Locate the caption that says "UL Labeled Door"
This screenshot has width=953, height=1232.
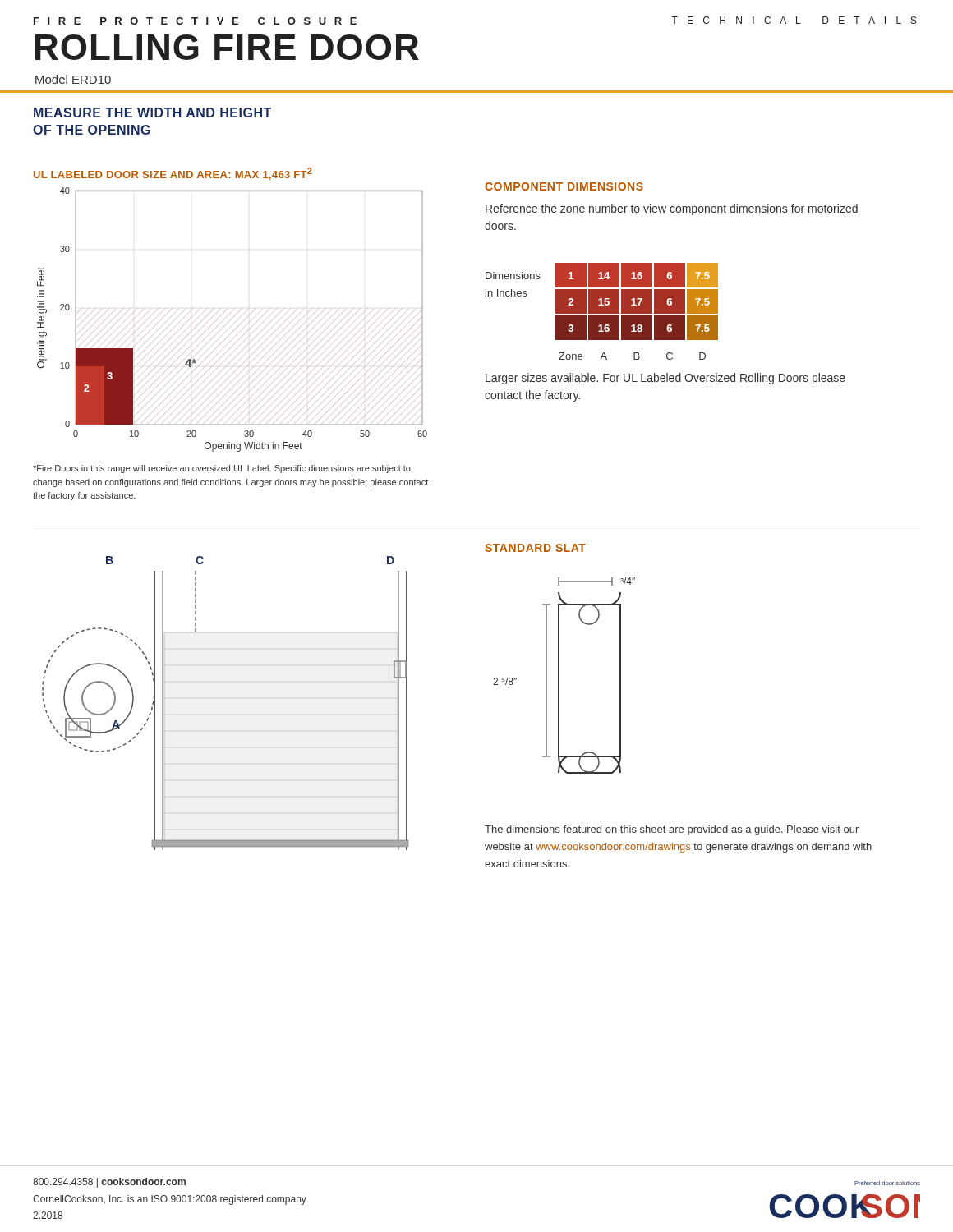(x=173, y=173)
